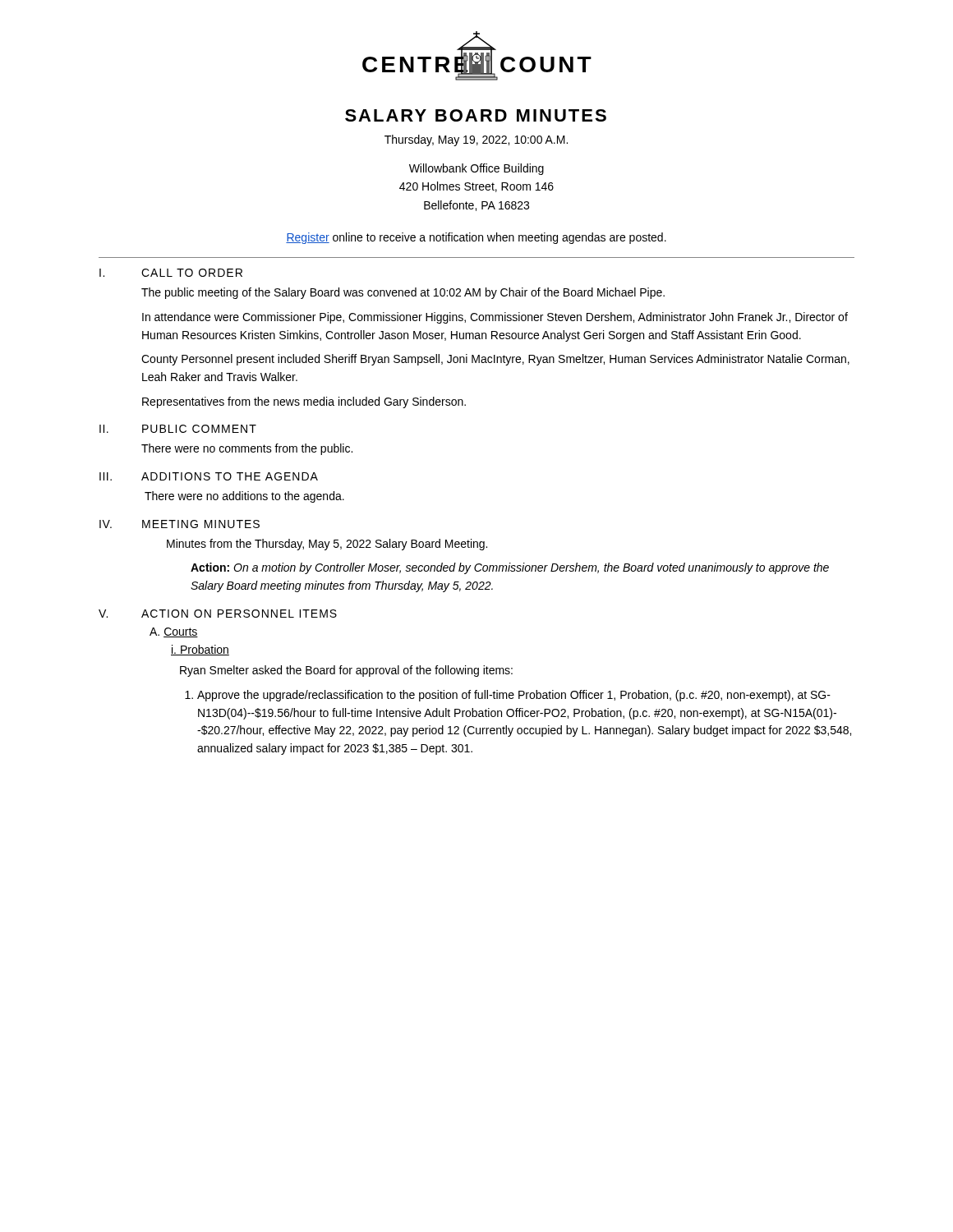The width and height of the screenshot is (953, 1232).
Task: Where does it say "Representatives from the news media included Gary Sinderson."?
Action: coord(304,401)
